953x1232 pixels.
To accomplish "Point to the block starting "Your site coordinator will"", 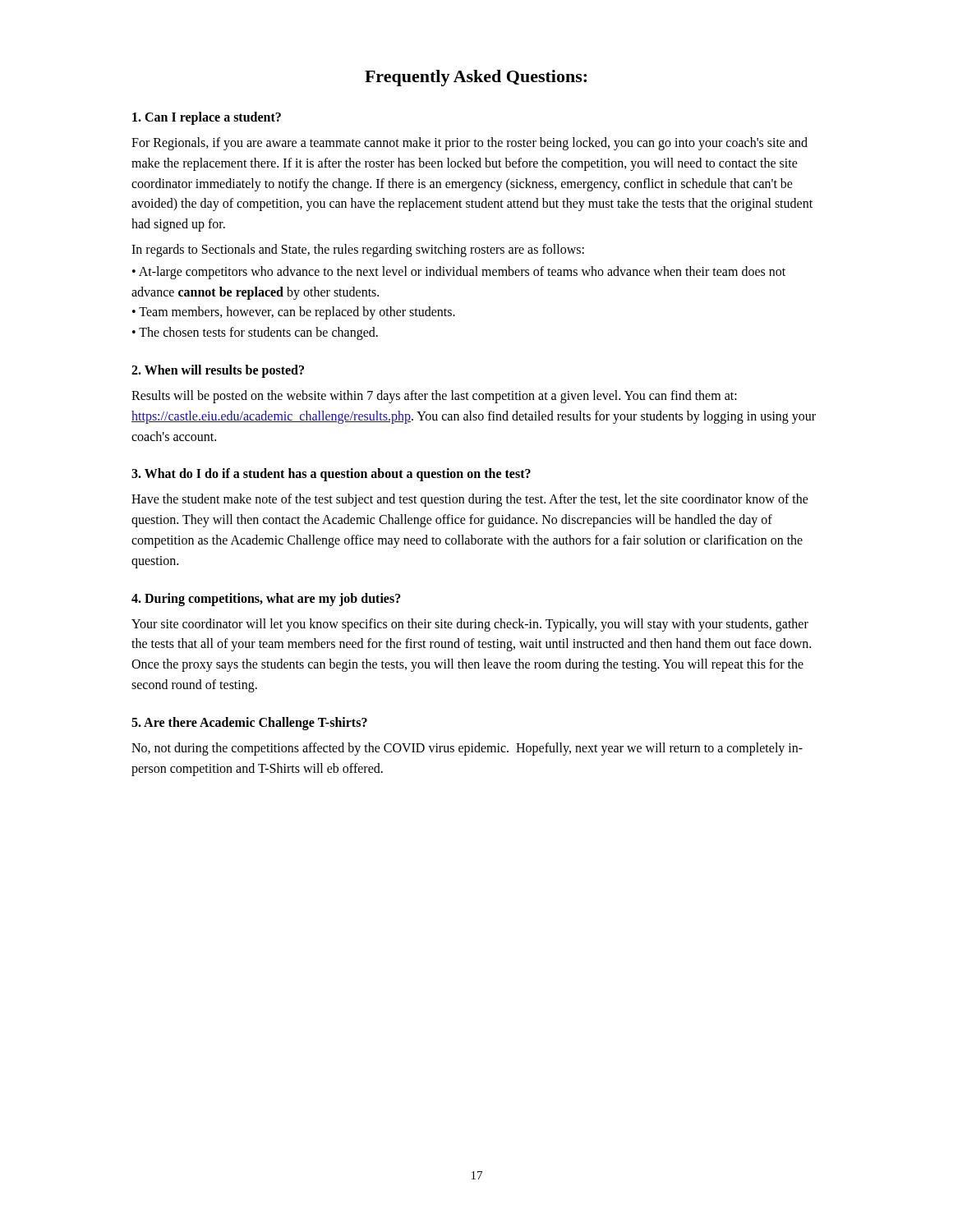I will click(472, 654).
